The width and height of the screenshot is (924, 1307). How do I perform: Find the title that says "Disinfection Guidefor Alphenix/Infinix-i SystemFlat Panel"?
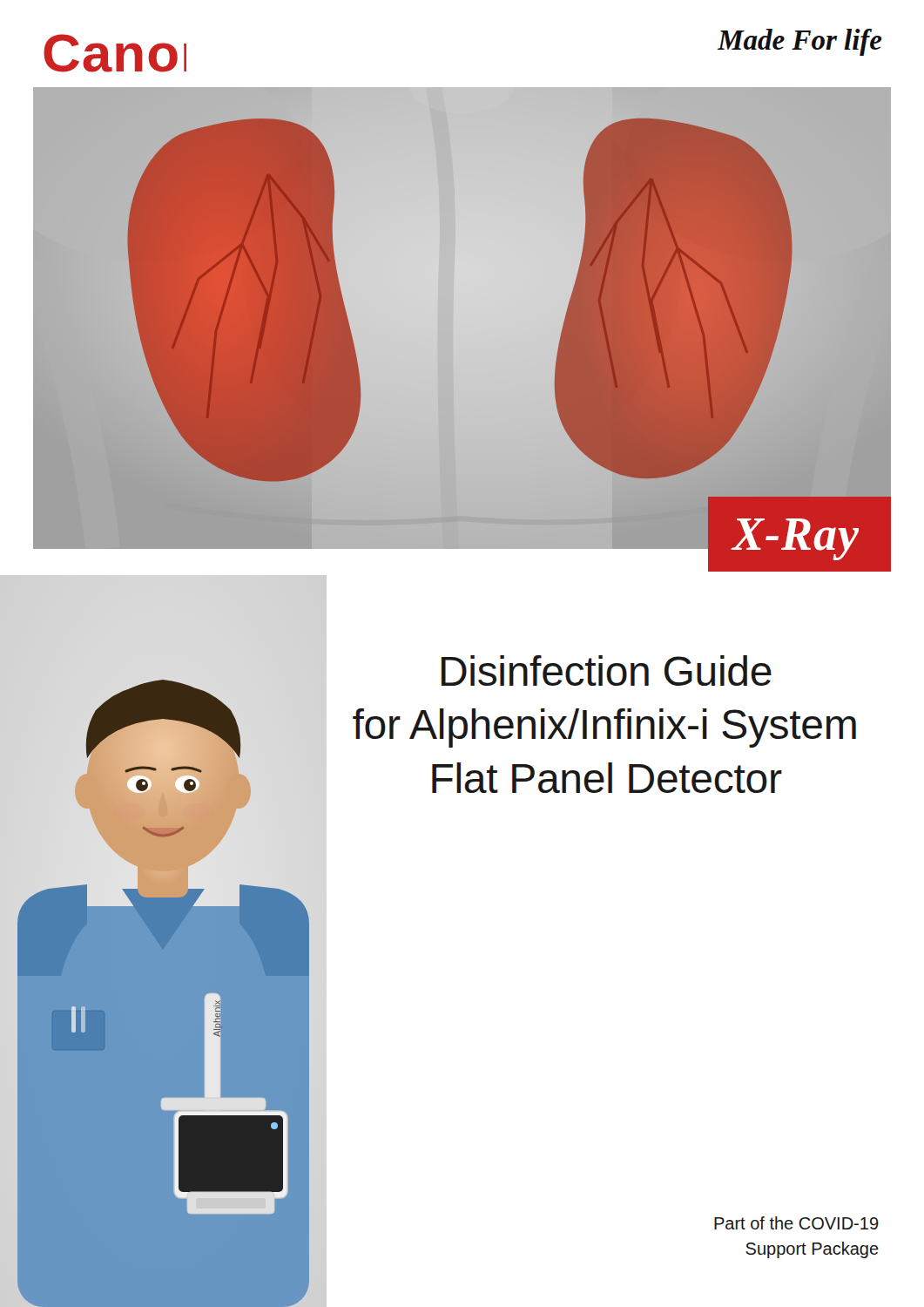pyautogui.click(x=605, y=725)
